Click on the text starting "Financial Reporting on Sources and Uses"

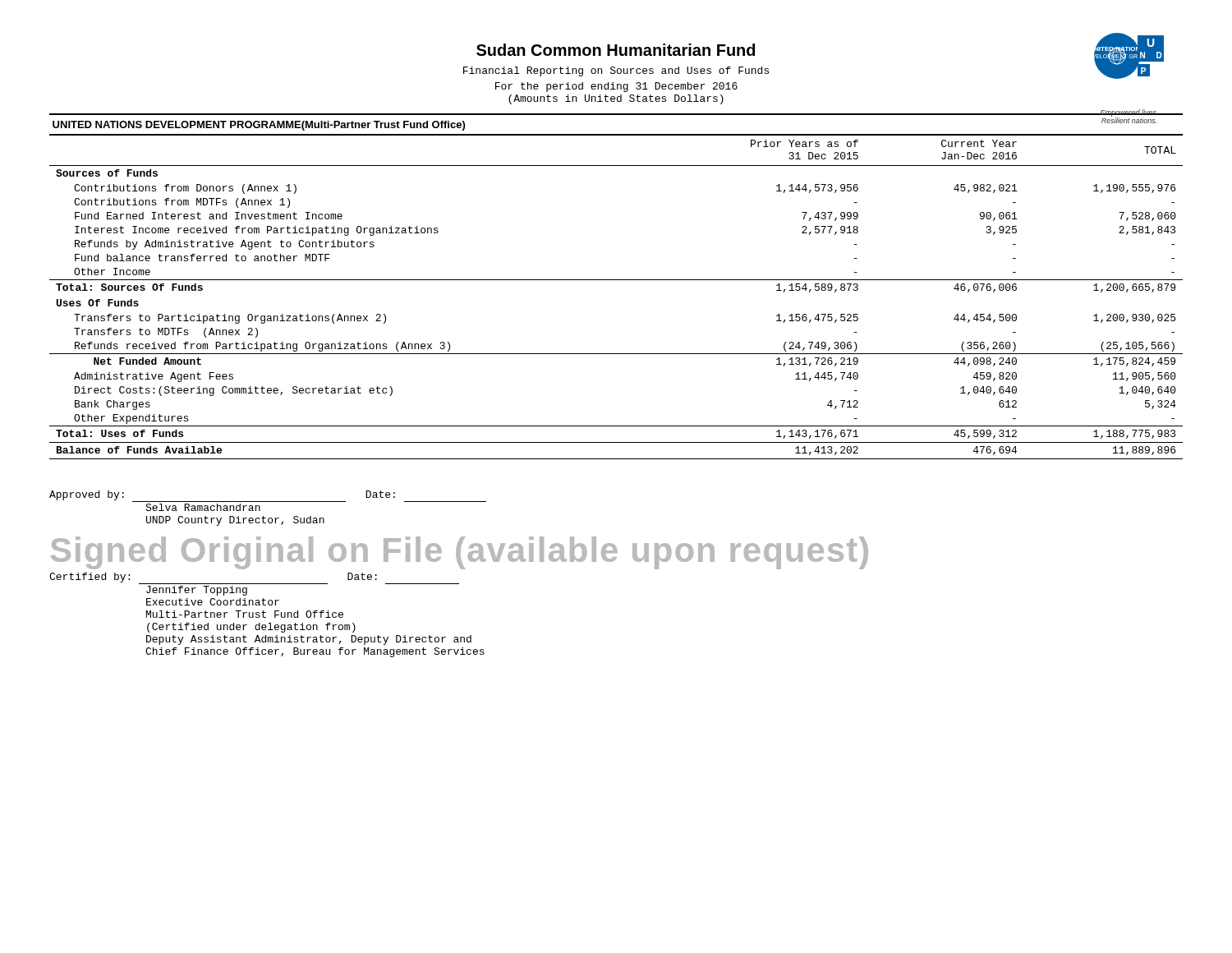coord(616,71)
